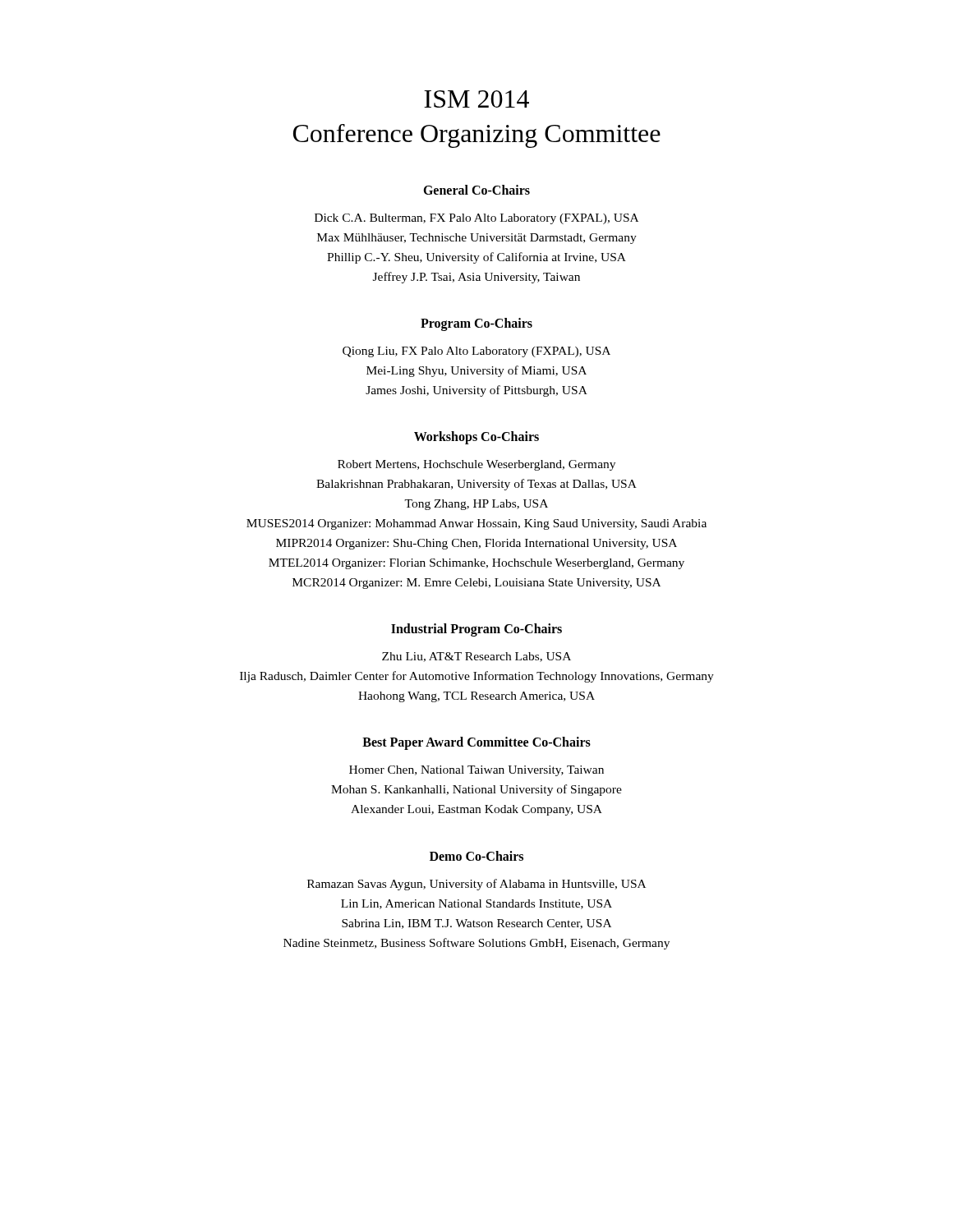Find the text block that reads "Robert Mertens, Hochschule Weserbergland,"
The height and width of the screenshot is (1232, 953).
pyautogui.click(x=476, y=523)
